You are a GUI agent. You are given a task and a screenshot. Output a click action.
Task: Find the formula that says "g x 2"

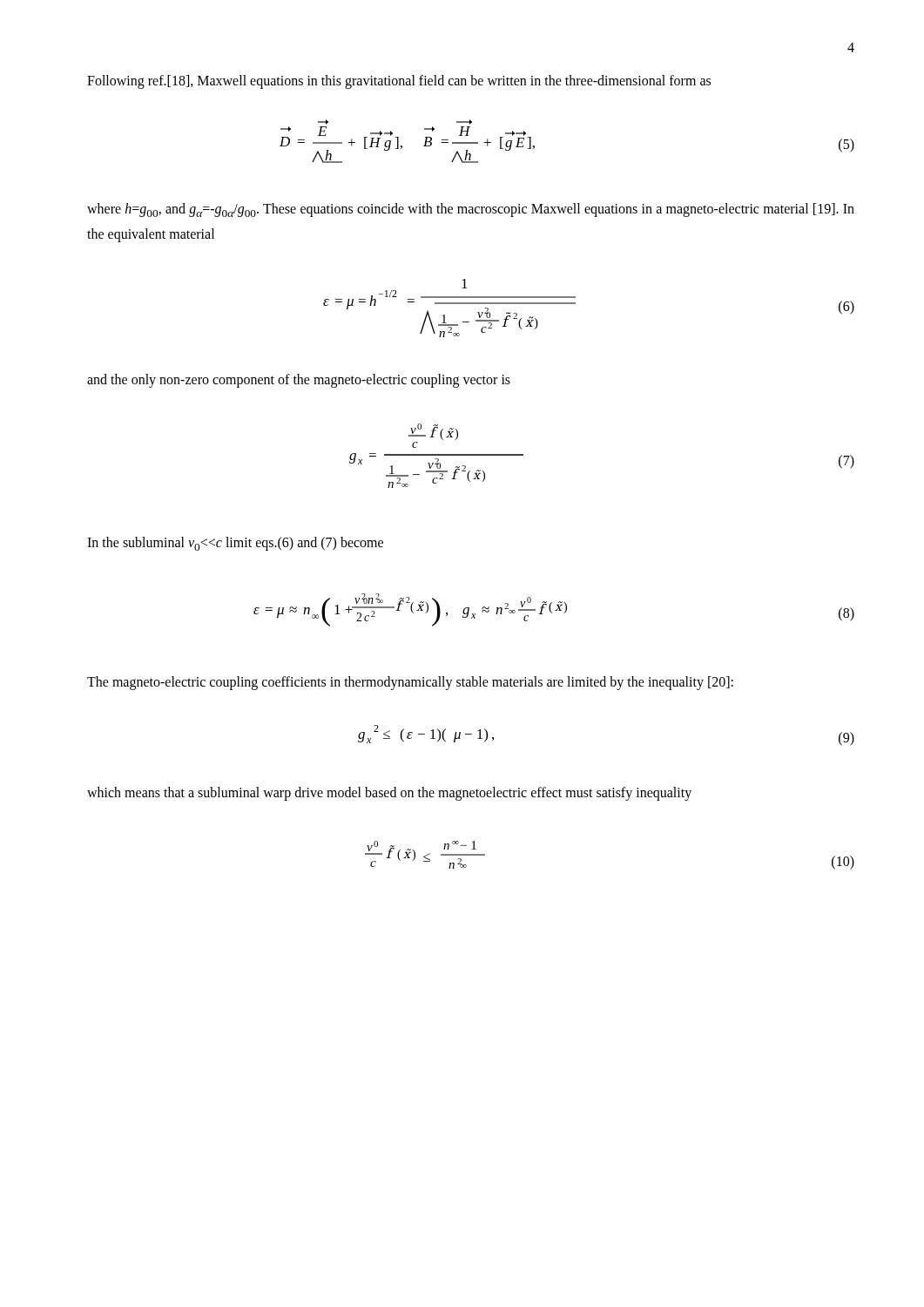pyautogui.click(x=432, y=735)
